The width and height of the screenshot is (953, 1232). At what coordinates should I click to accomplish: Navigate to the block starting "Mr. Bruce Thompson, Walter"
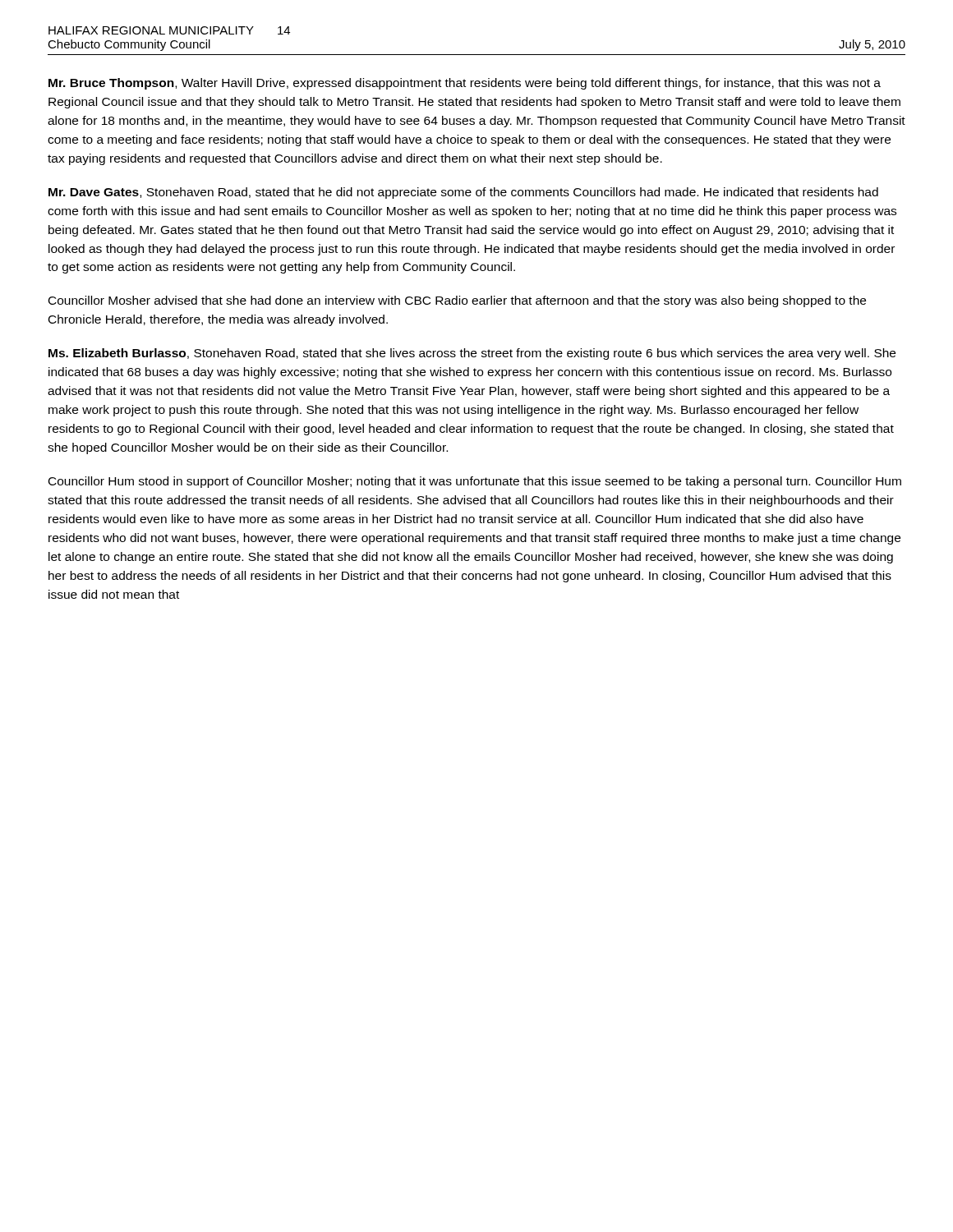coord(476,120)
